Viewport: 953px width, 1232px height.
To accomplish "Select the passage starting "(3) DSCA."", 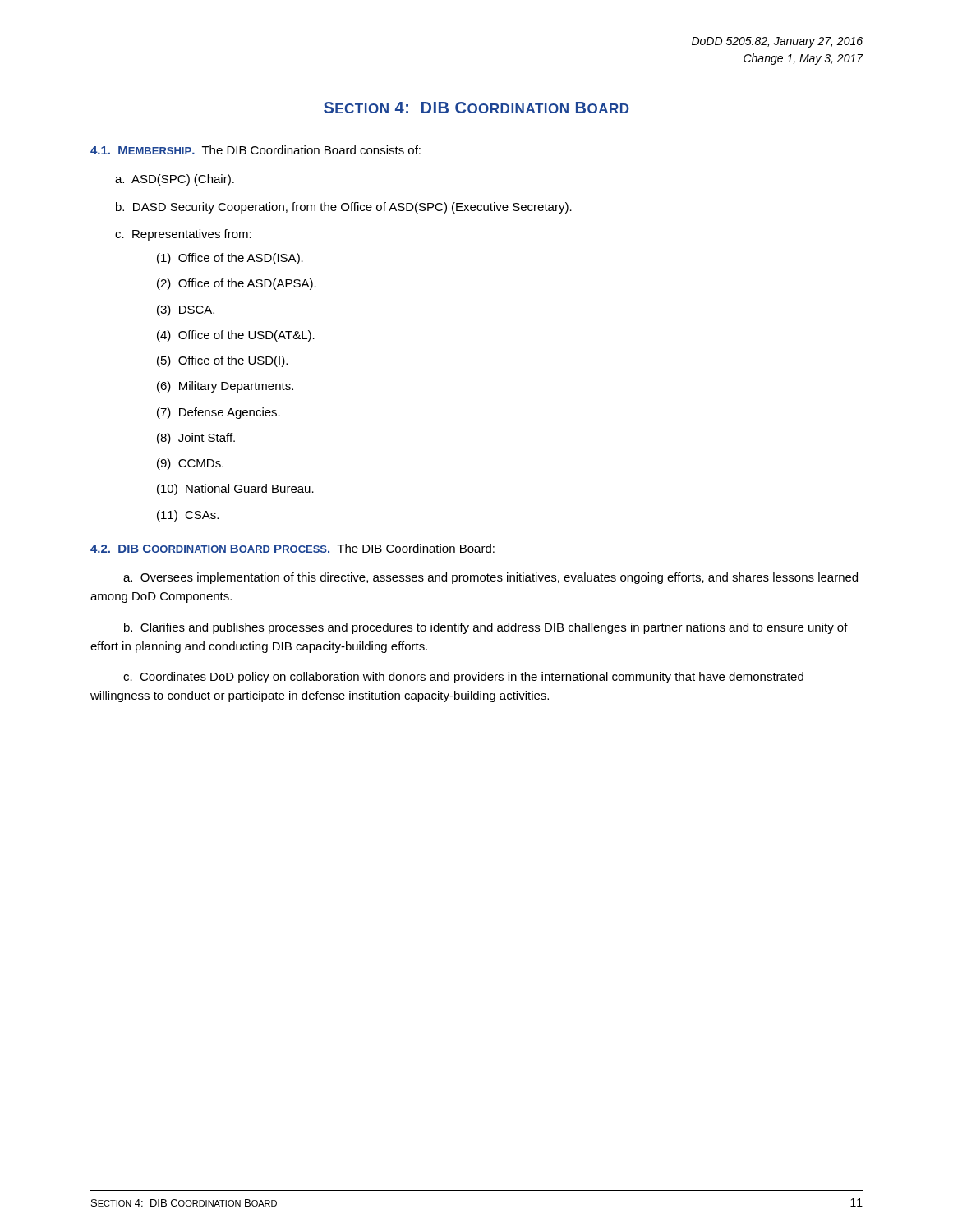I will 186,309.
